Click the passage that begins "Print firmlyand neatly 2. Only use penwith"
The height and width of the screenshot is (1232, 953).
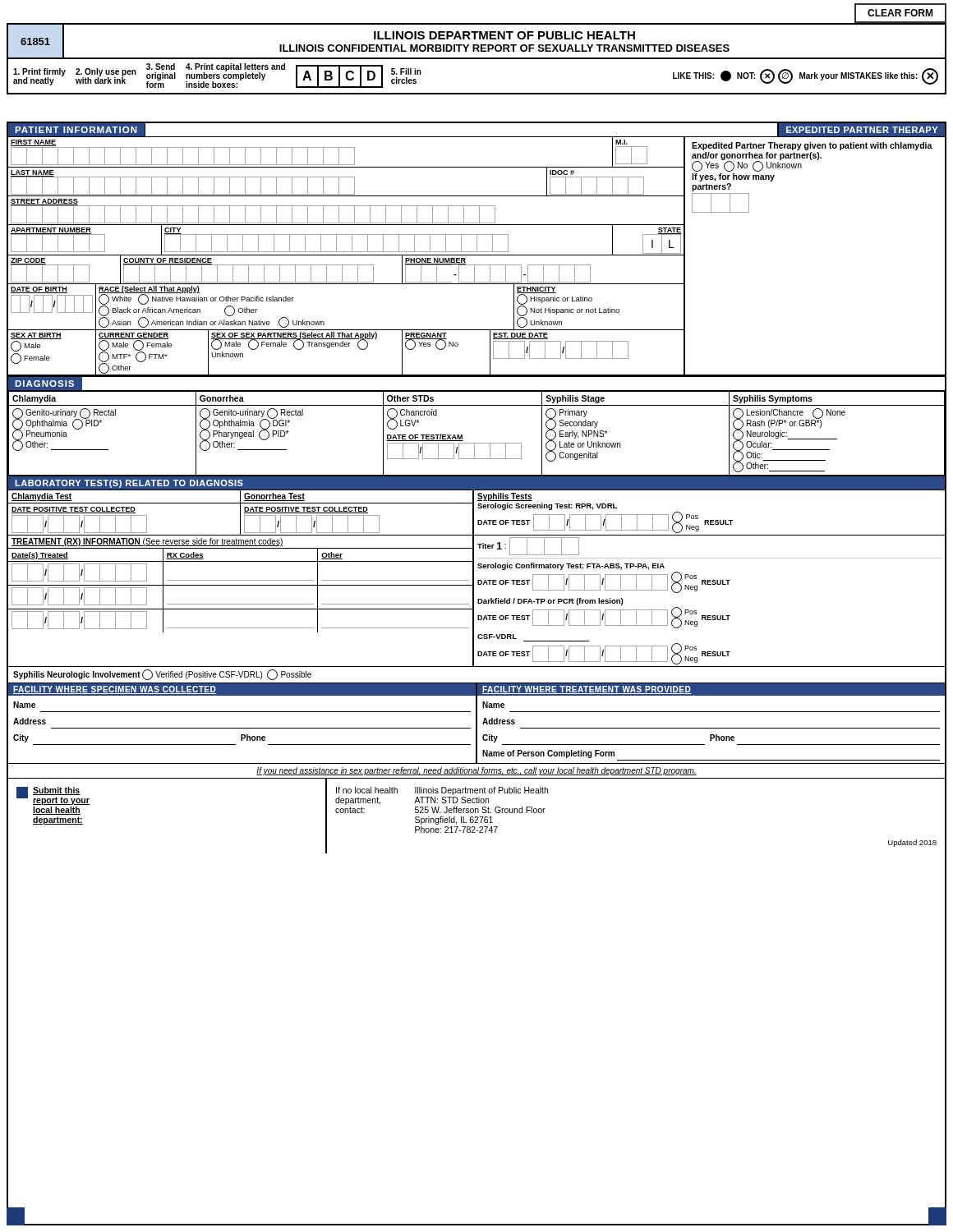point(223,75)
